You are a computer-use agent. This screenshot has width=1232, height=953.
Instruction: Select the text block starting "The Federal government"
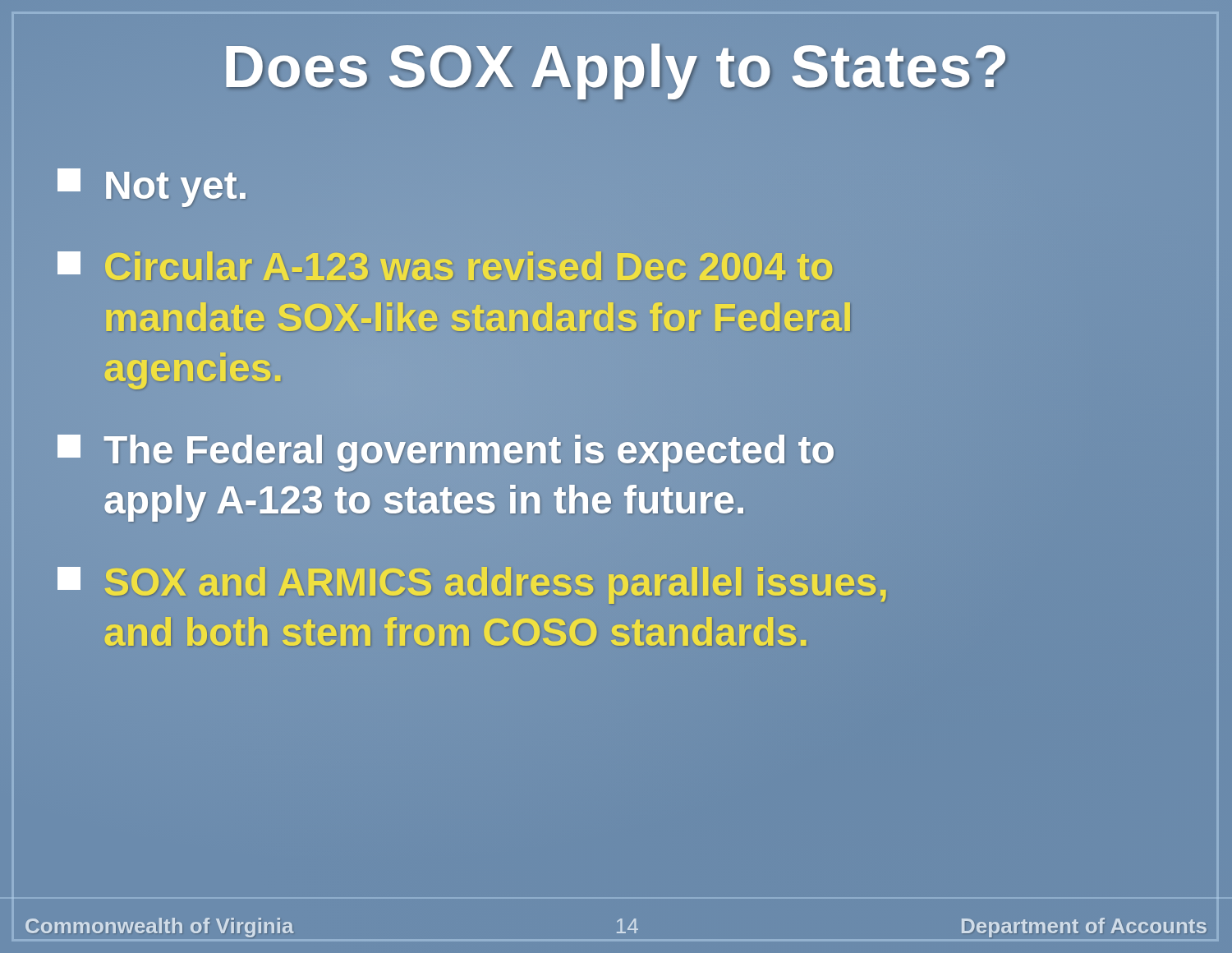[x=446, y=475]
